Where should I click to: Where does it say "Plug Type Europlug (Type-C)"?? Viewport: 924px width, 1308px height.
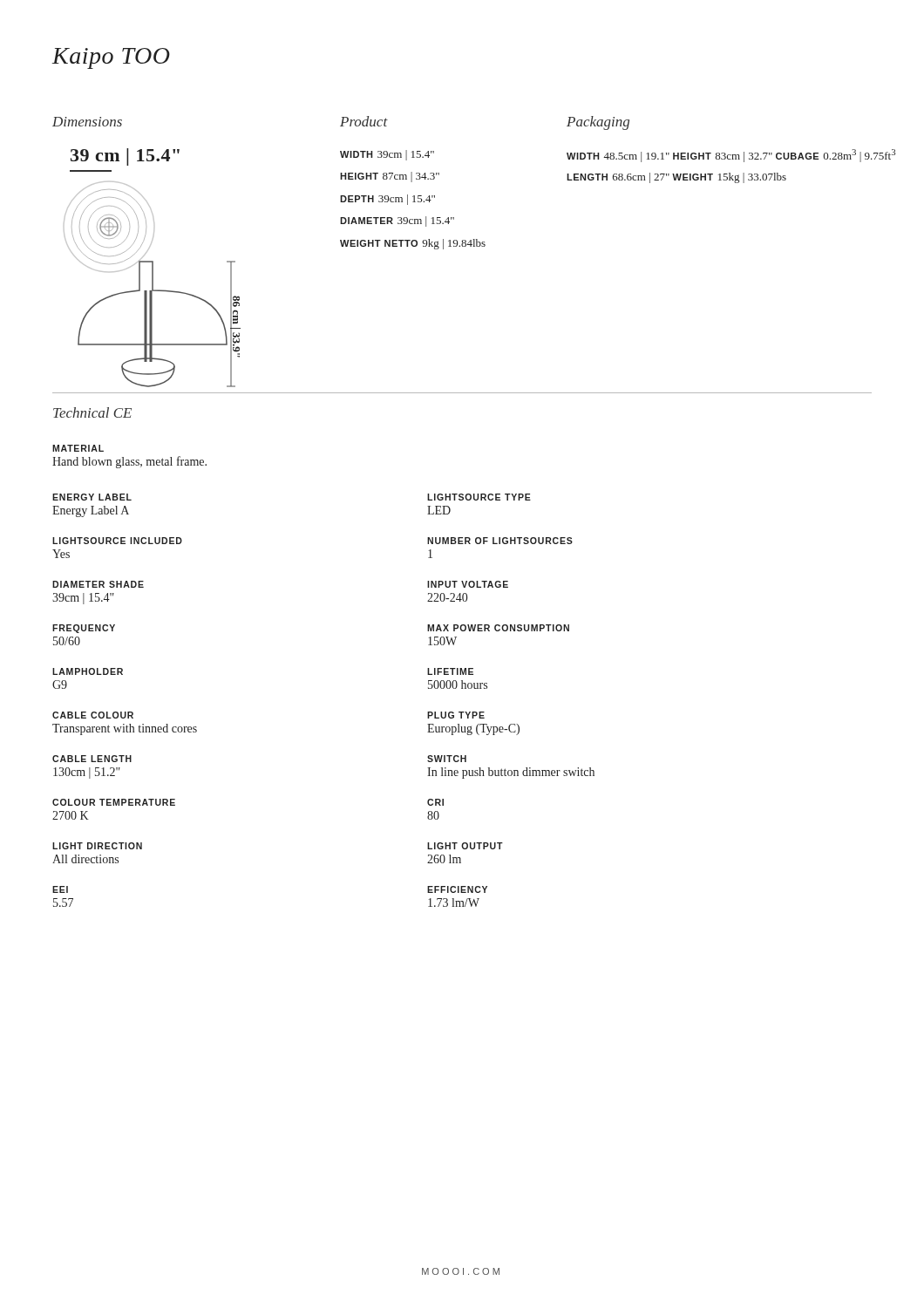456,715
